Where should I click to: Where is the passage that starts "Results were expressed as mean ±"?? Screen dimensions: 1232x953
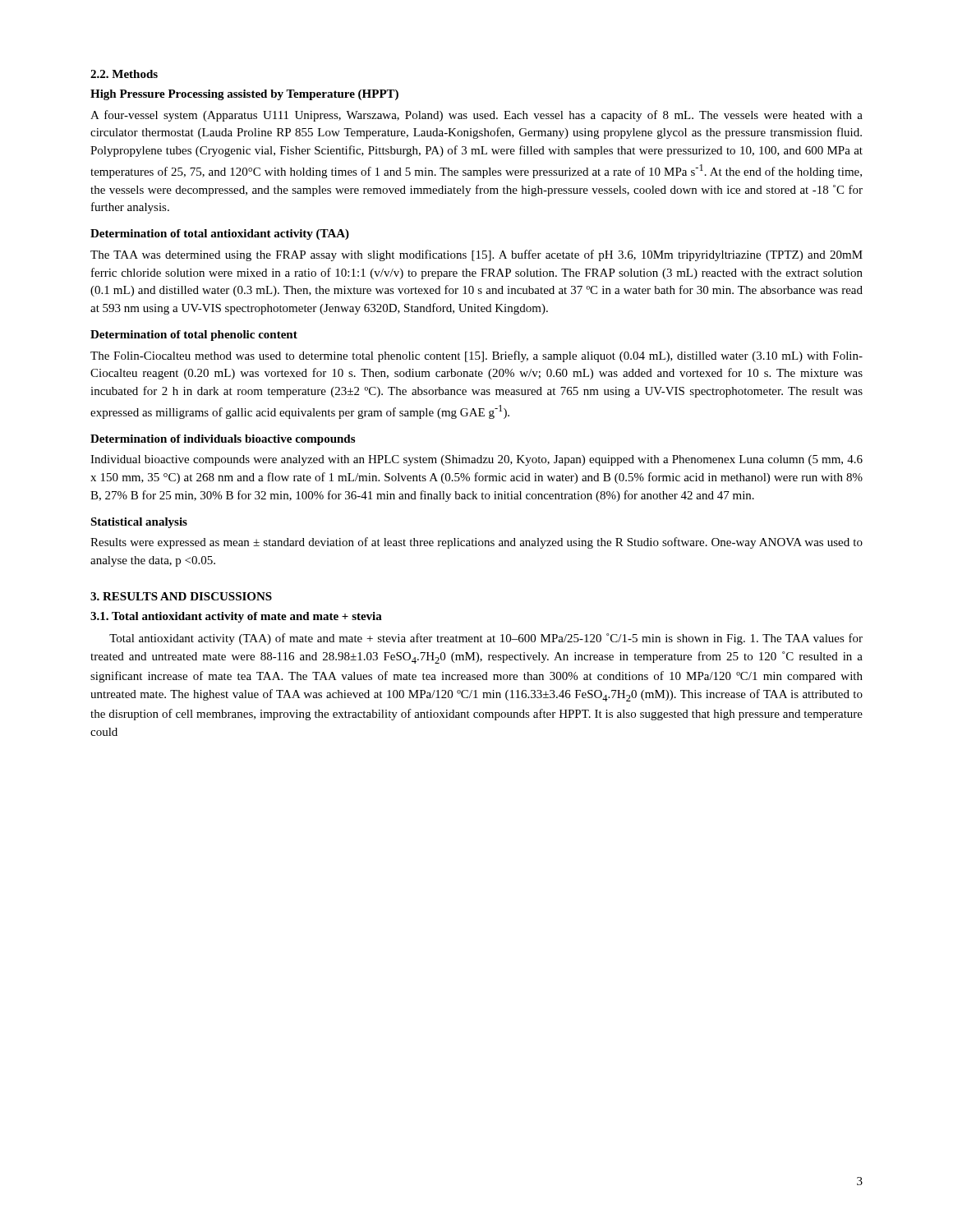click(476, 552)
